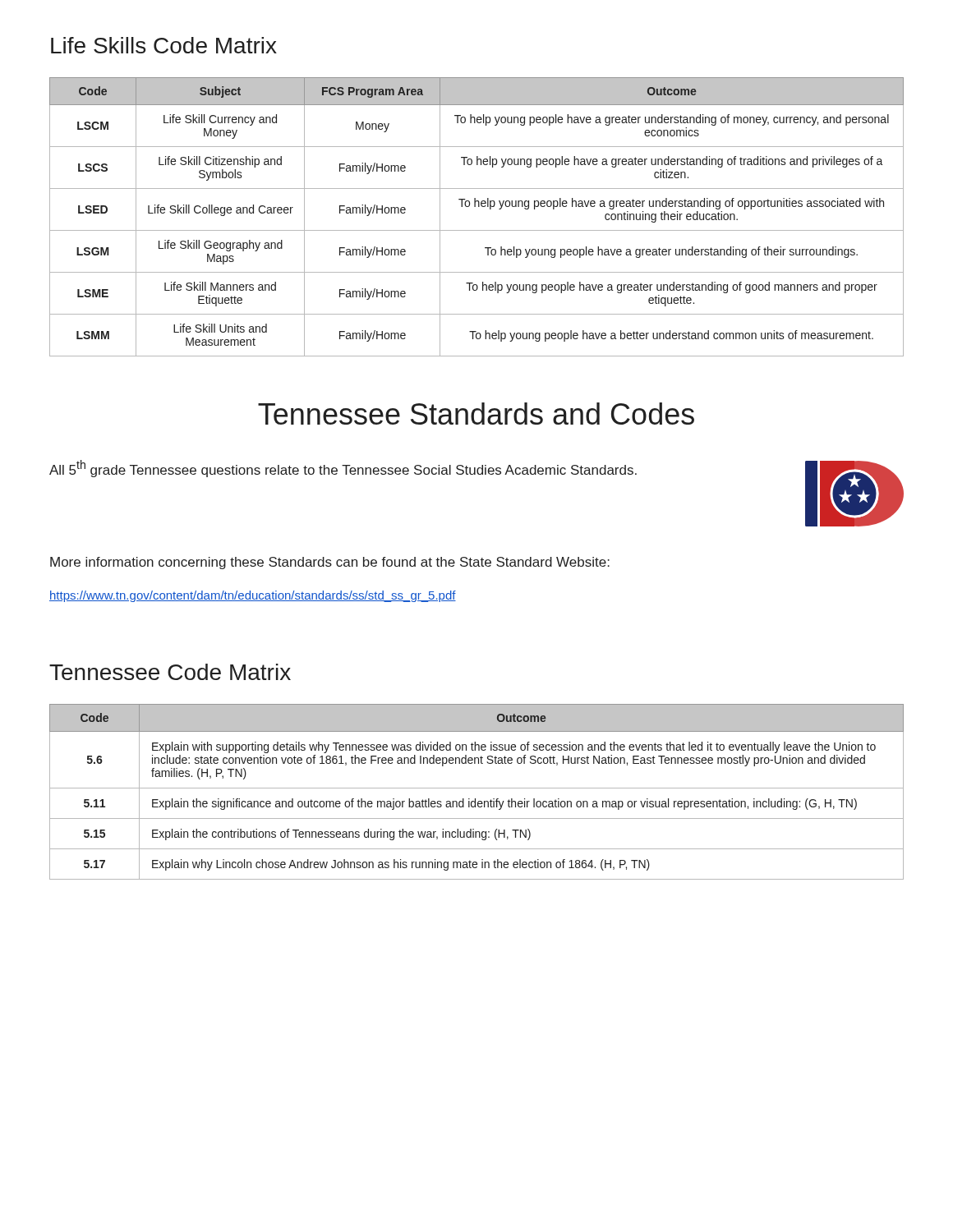Find the title with the text "Tennessee Standards and Codes"
The image size is (953, 1232).
pyautogui.click(x=476, y=415)
